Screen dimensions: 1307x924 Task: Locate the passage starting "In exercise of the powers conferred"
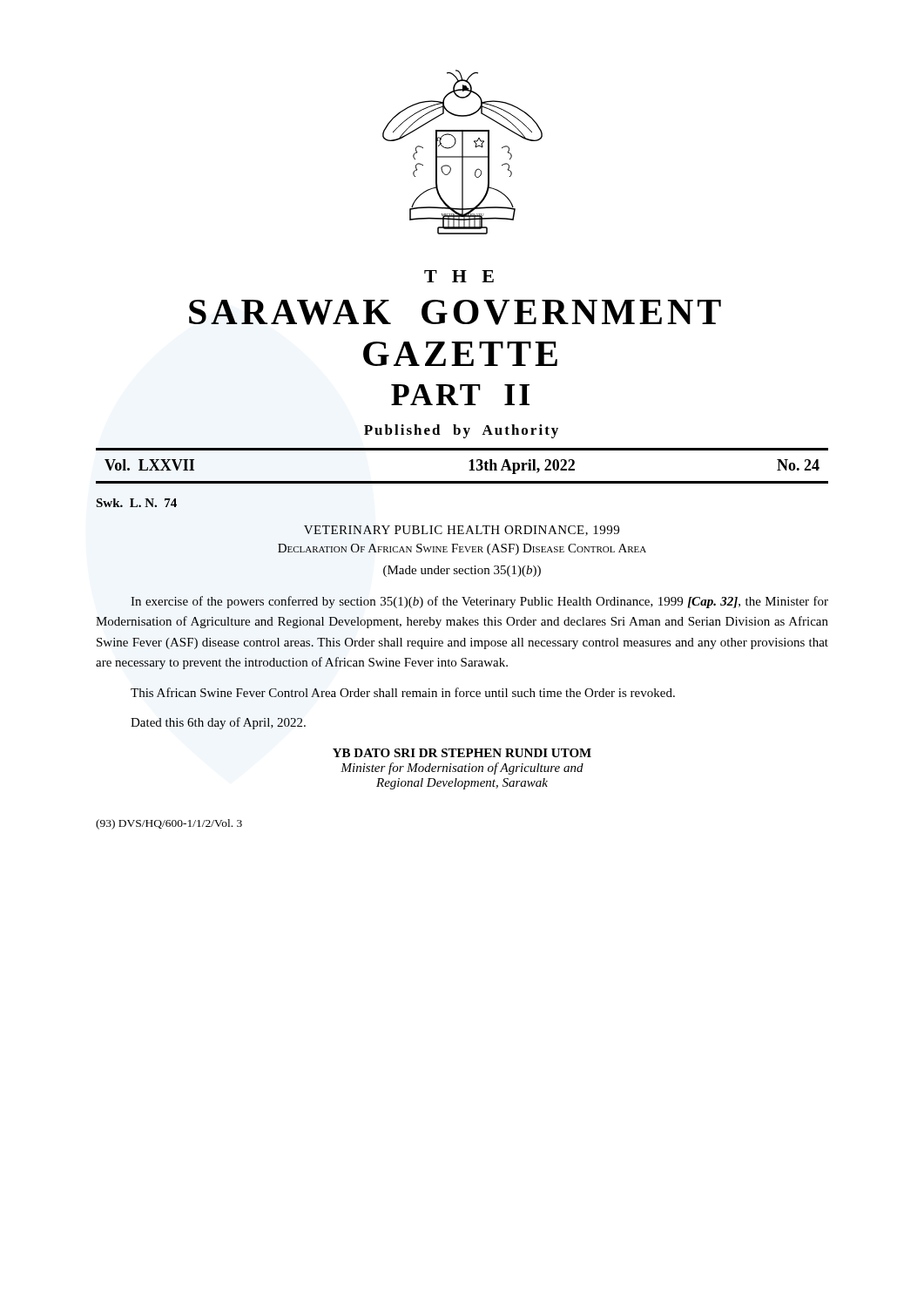click(462, 632)
